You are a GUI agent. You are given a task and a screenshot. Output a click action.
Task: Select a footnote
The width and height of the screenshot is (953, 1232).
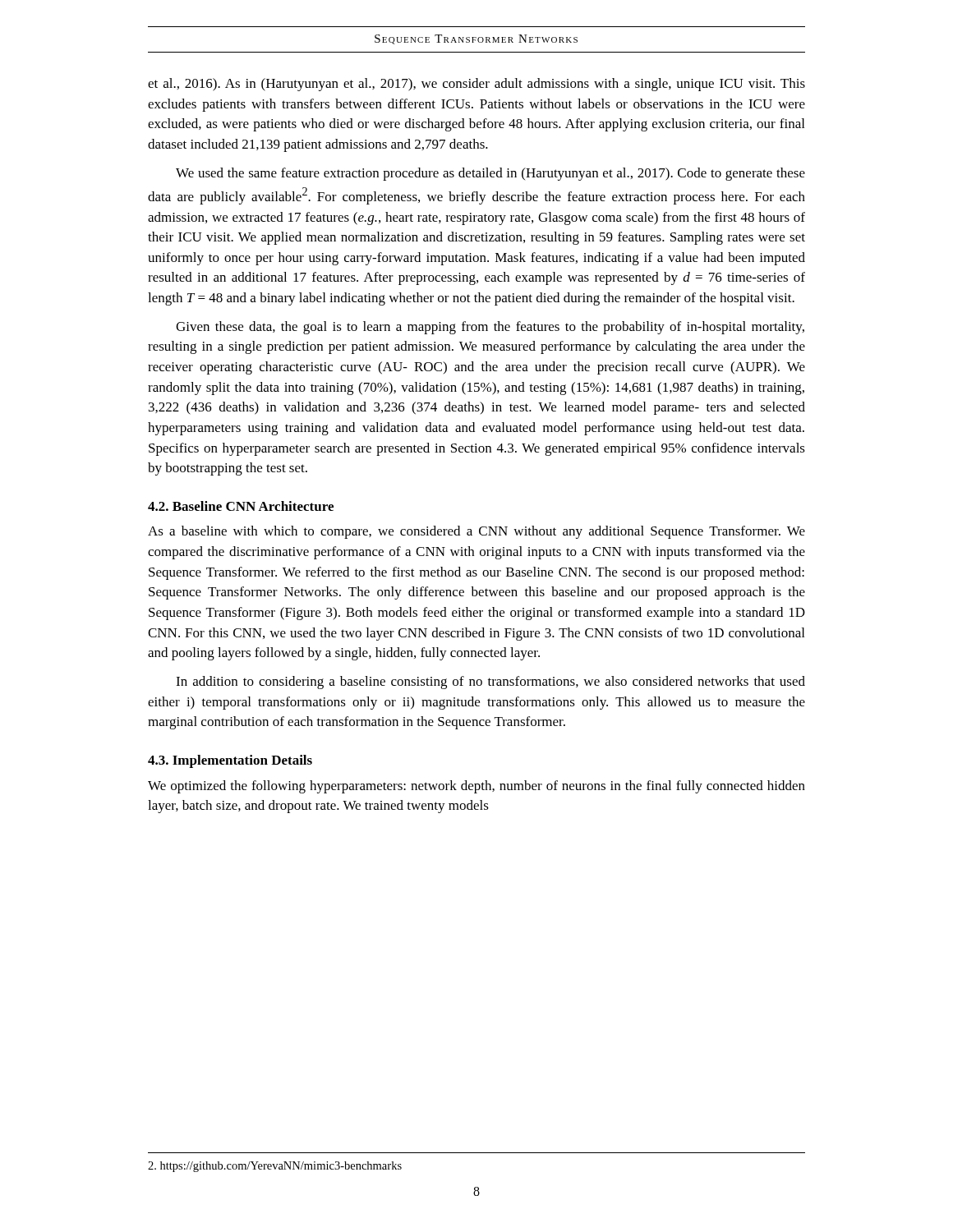[x=275, y=1165]
